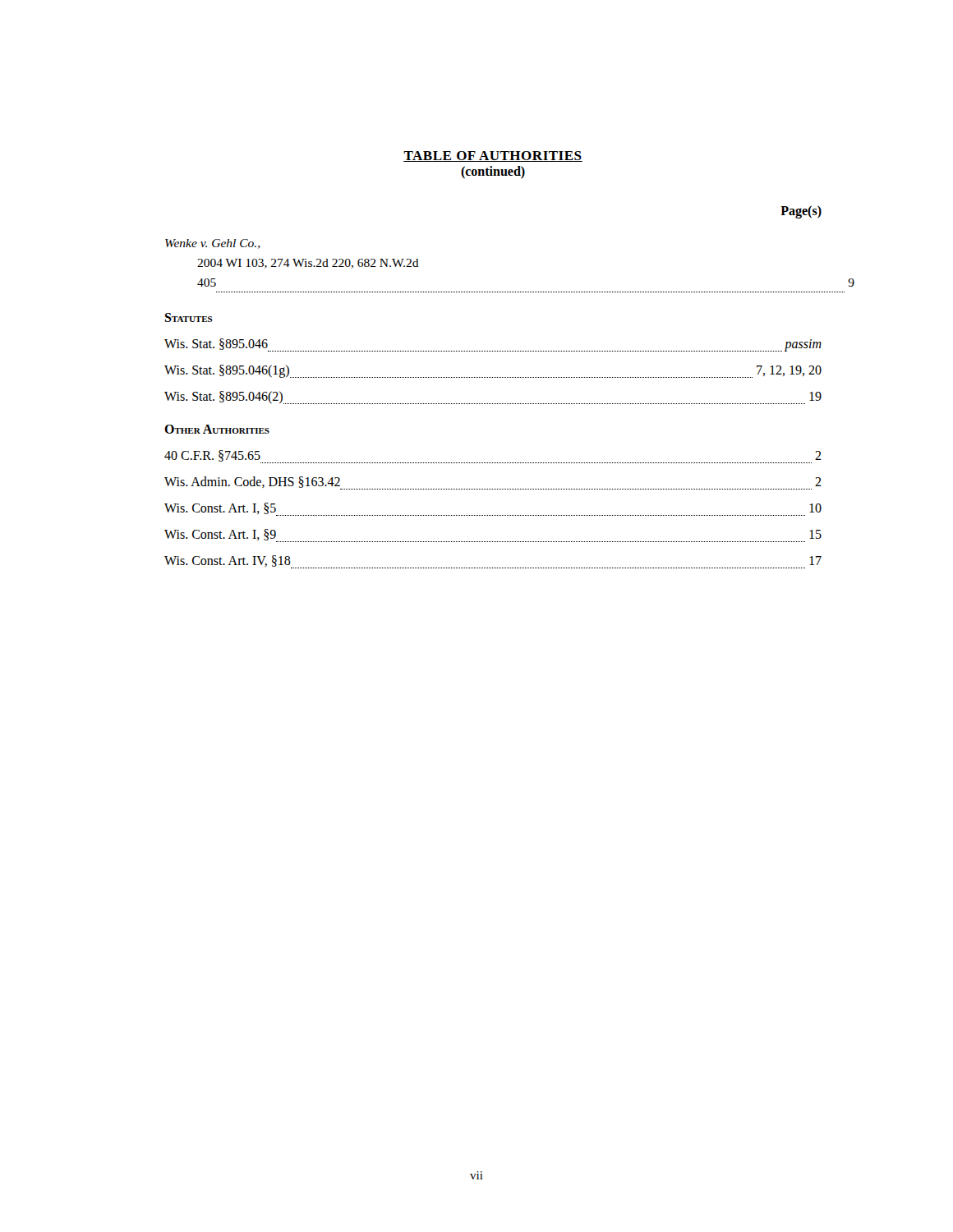Point to the block beginning "Wis. Stat. §895.046(1g) 7,"
The image size is (953, 1232).
(x=493, y=370)
